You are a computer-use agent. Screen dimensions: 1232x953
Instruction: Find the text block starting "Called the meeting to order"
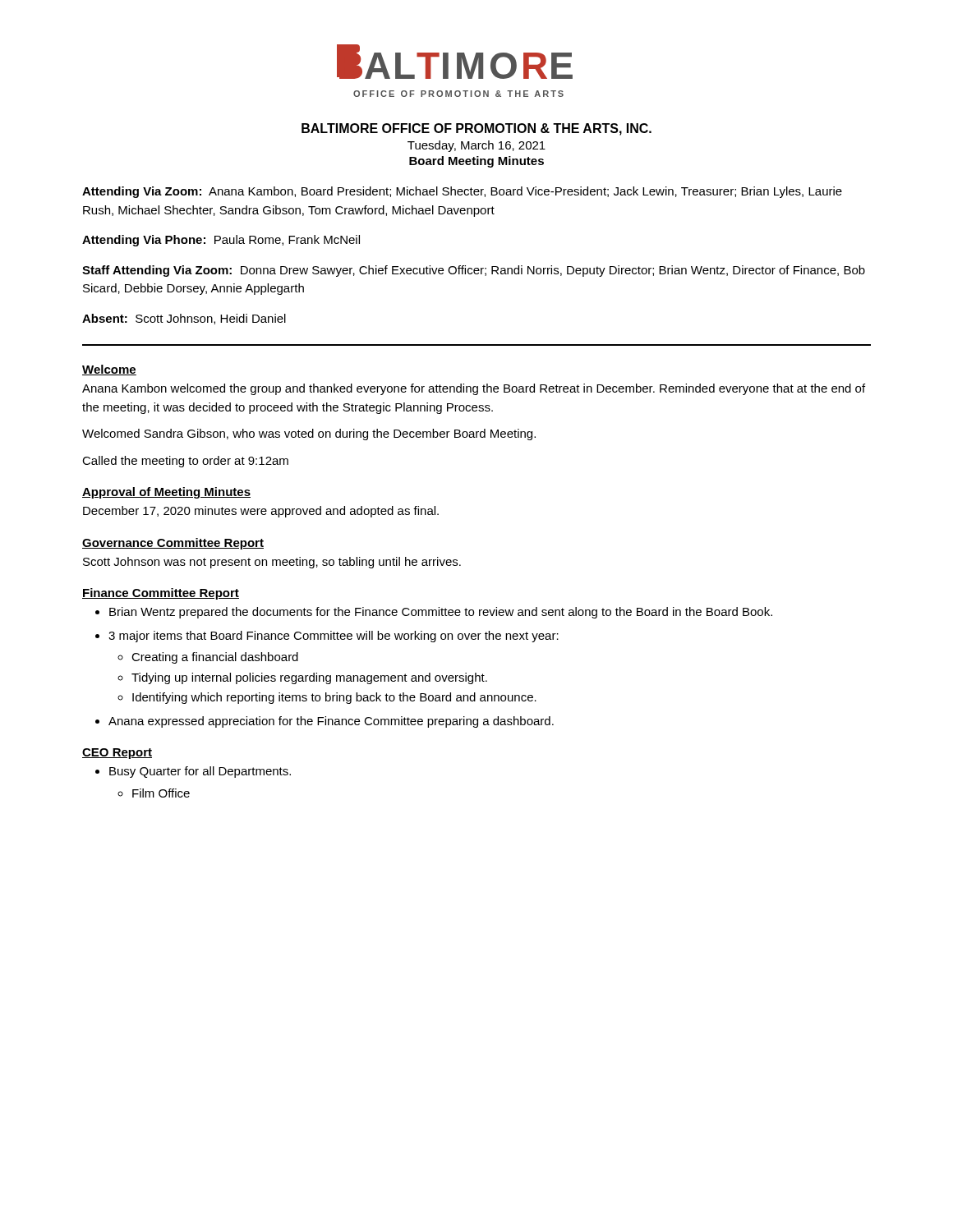click(186, 460)
